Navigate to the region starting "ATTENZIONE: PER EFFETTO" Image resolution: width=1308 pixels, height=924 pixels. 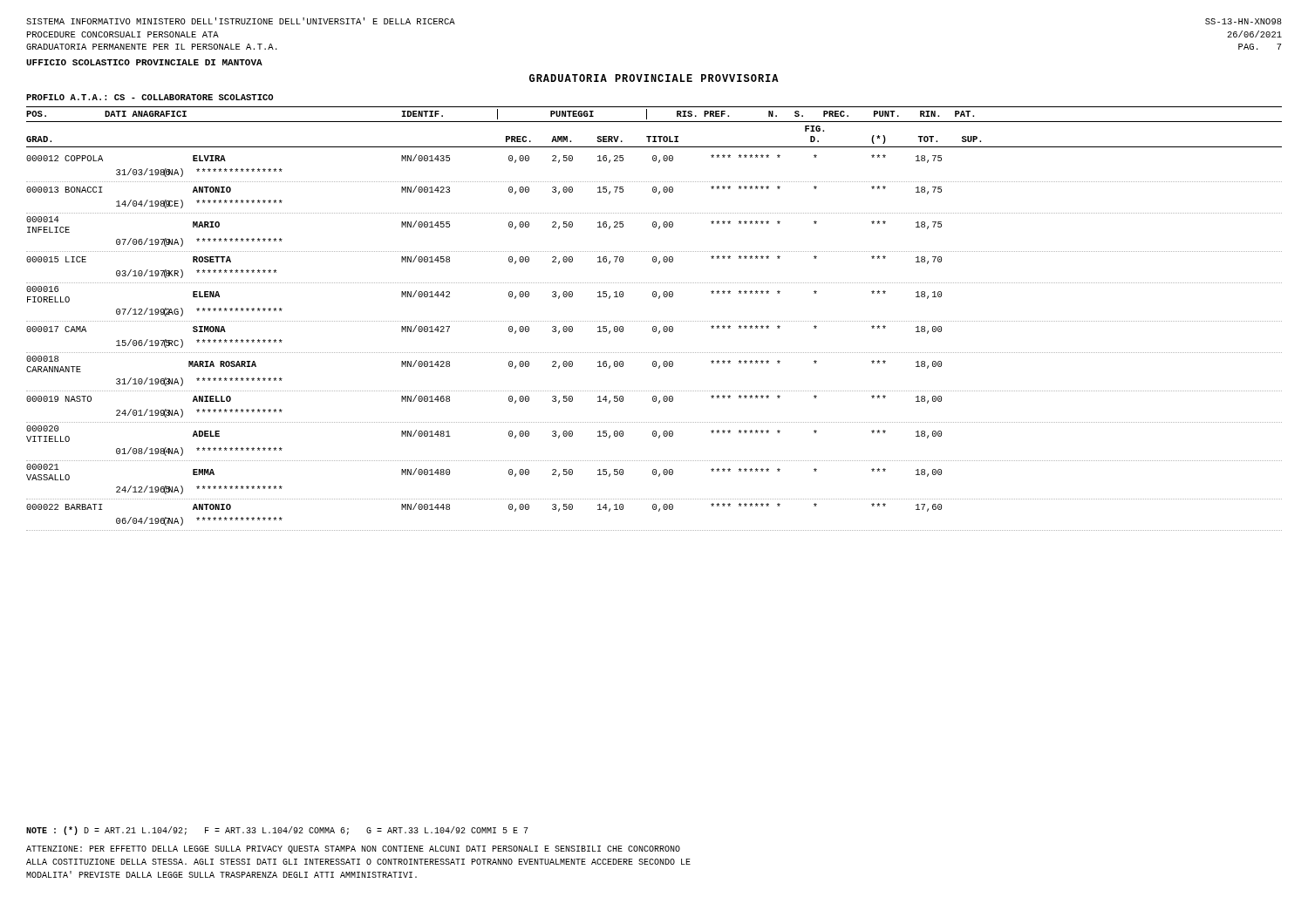click(x=358, y=863)
